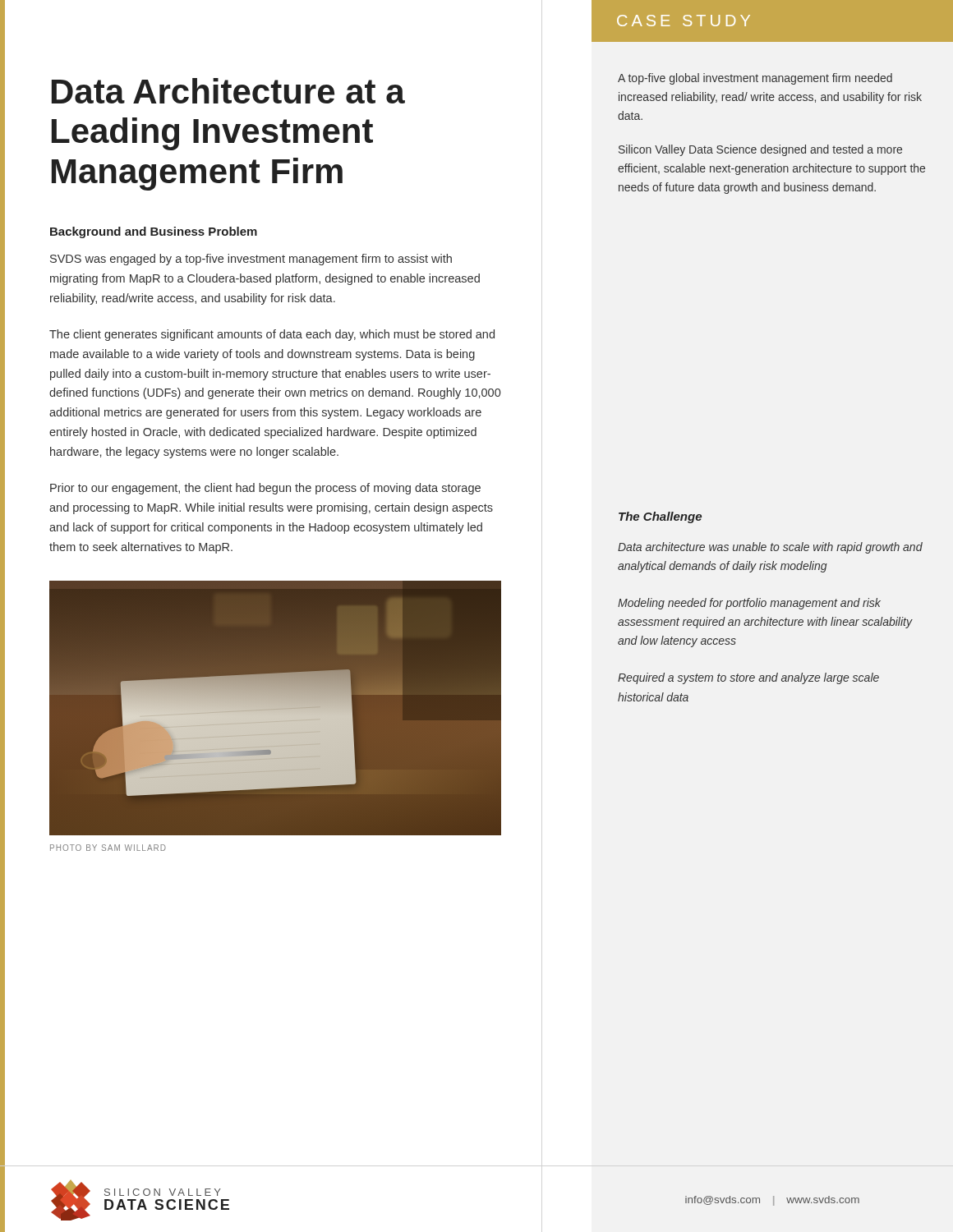
Task: Where is the passage that starts "Prior to our engagement,"?
Action: (x=275, y=518)
